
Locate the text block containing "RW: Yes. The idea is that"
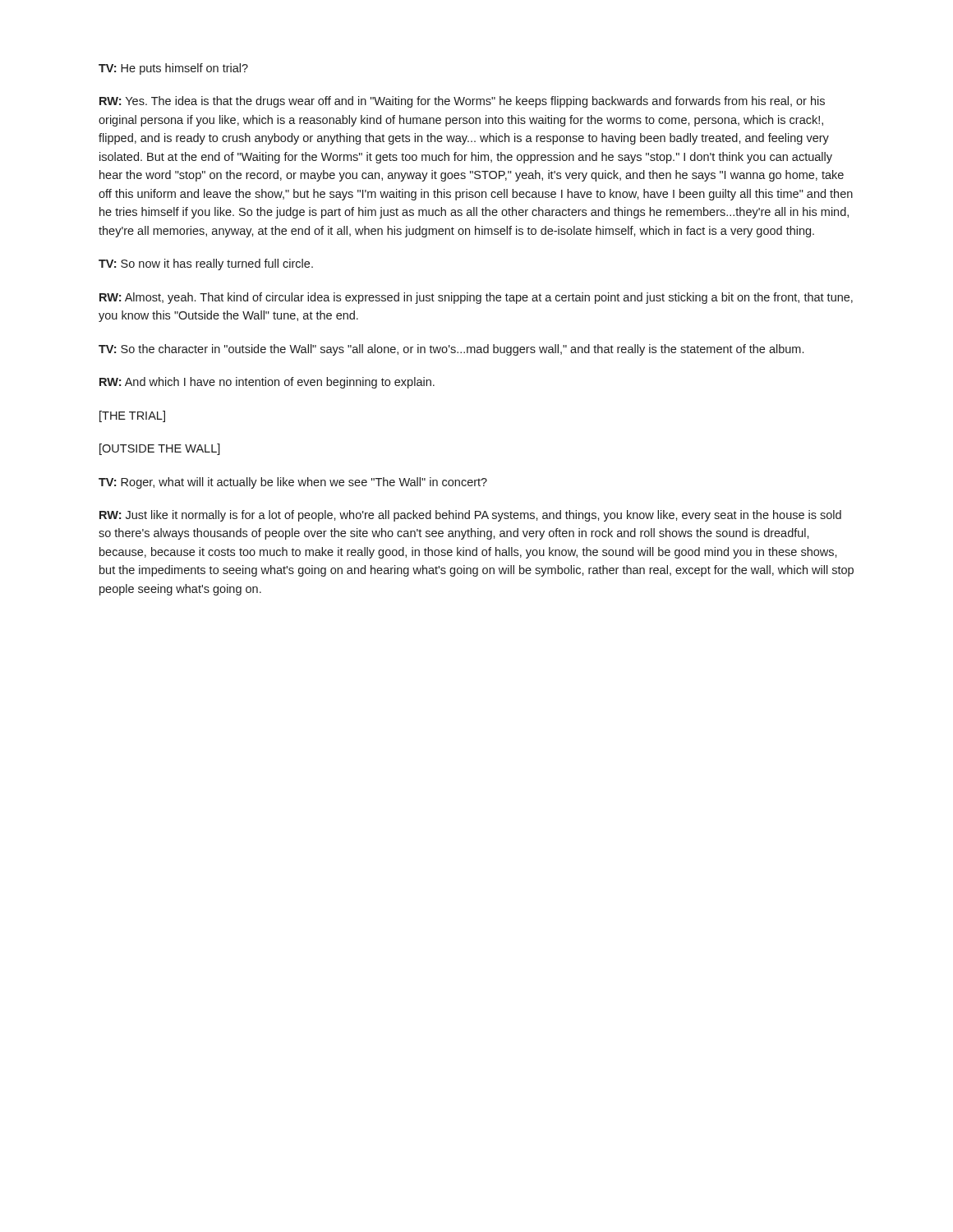point(476,166)
